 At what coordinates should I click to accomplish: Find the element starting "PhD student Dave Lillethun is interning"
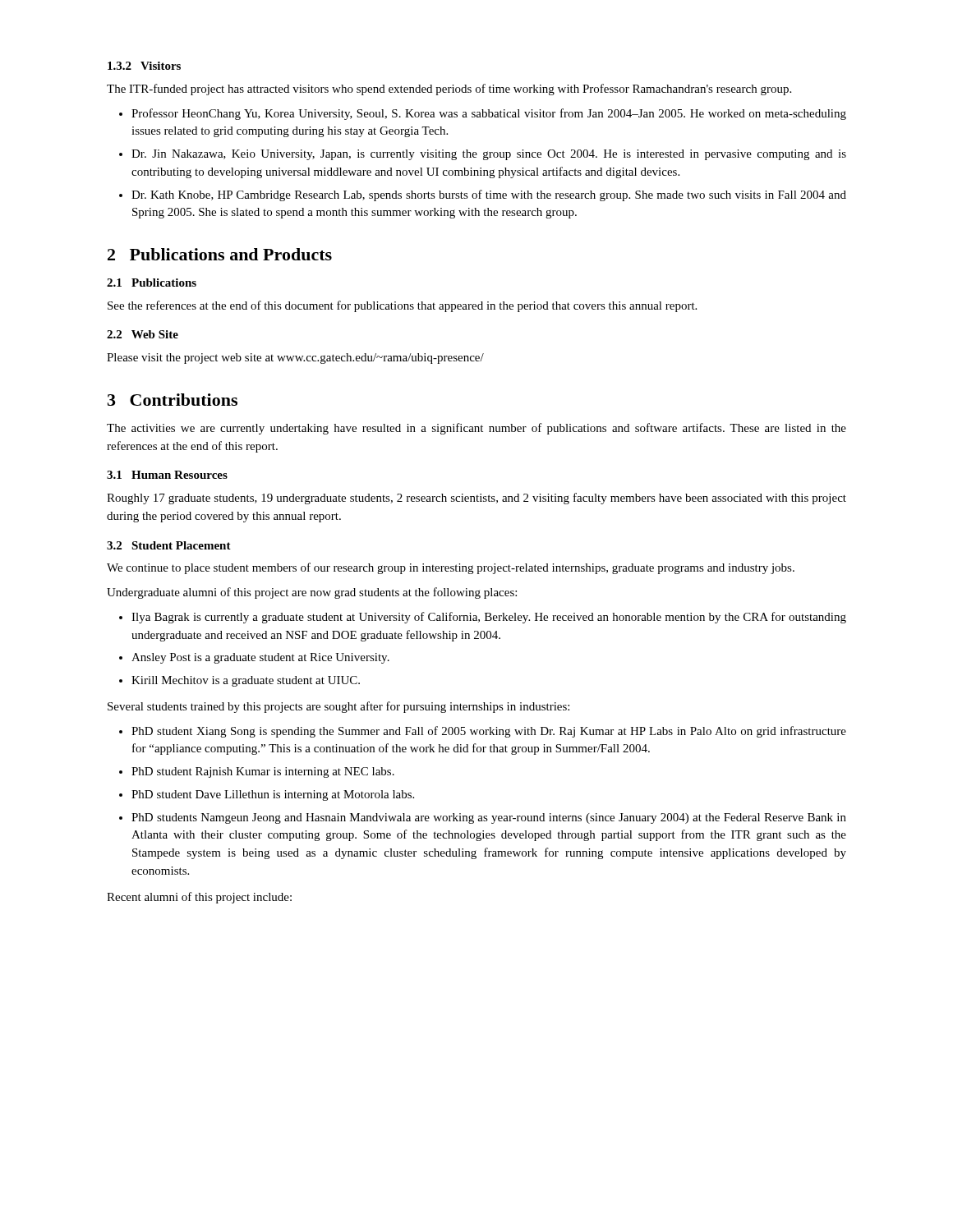pyautogui.click(x=273, y=794)
